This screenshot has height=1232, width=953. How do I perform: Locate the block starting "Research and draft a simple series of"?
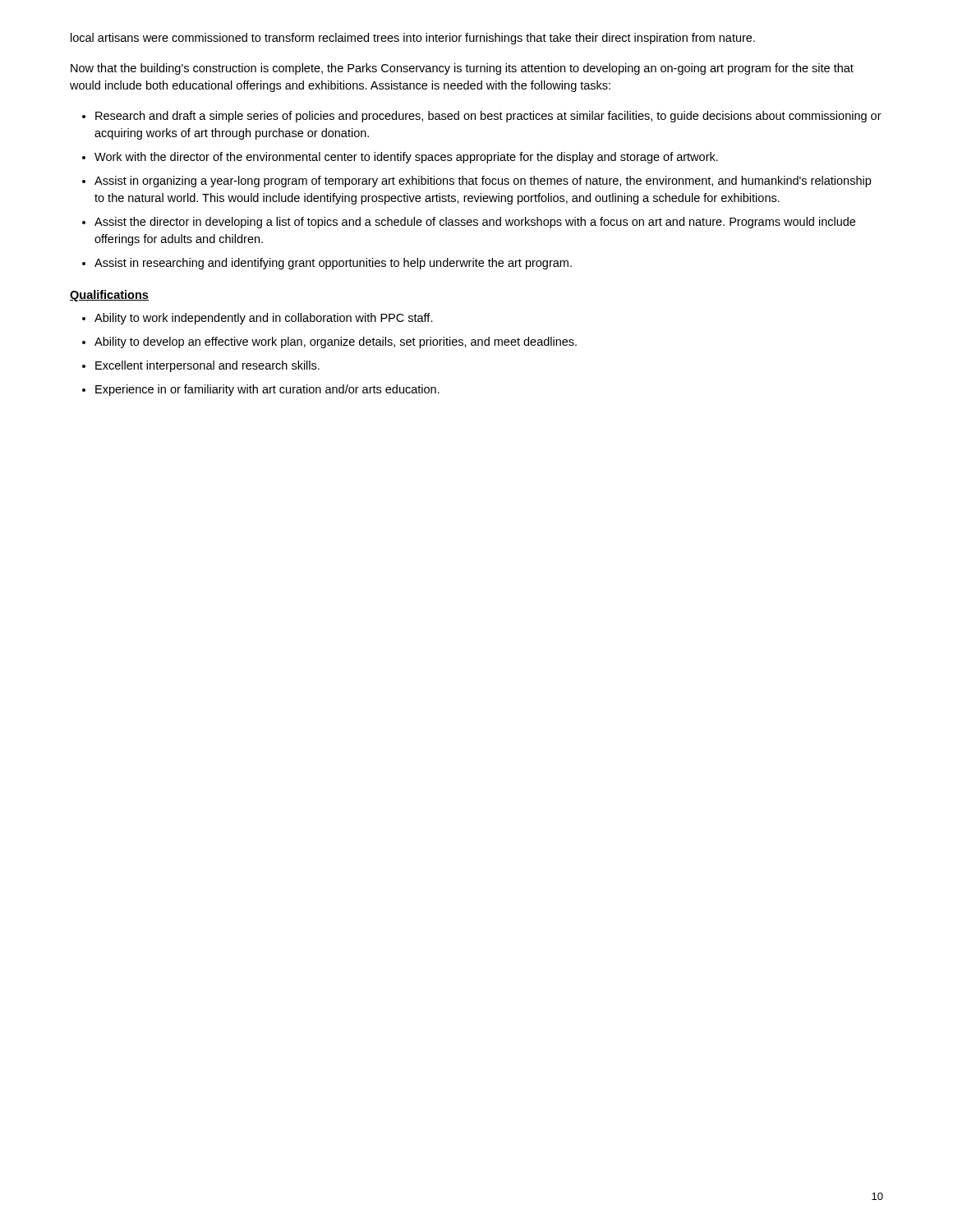click(x=488, y=124)
